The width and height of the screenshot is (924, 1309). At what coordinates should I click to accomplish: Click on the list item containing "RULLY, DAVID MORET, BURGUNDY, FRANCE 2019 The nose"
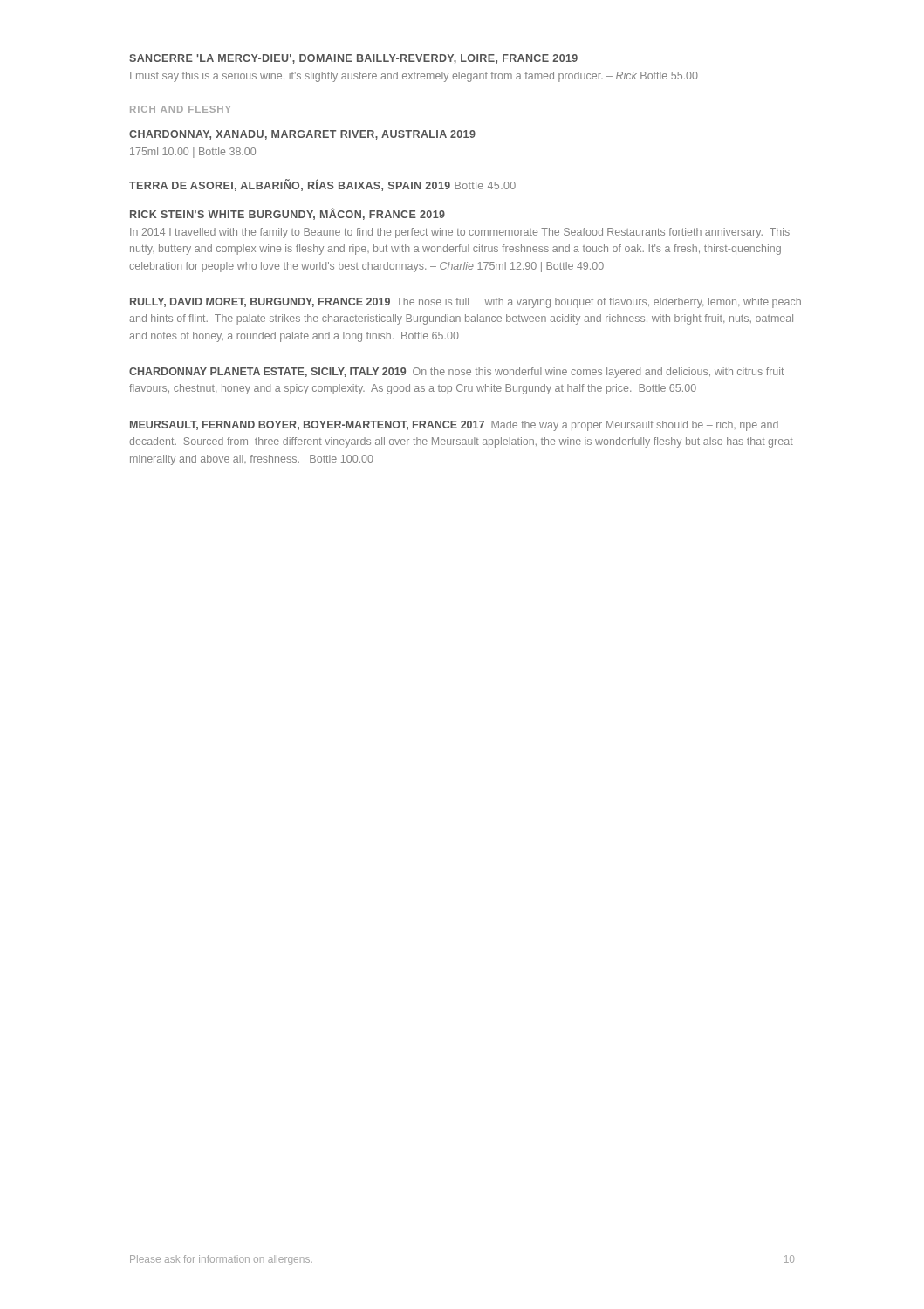pos(469,319)
